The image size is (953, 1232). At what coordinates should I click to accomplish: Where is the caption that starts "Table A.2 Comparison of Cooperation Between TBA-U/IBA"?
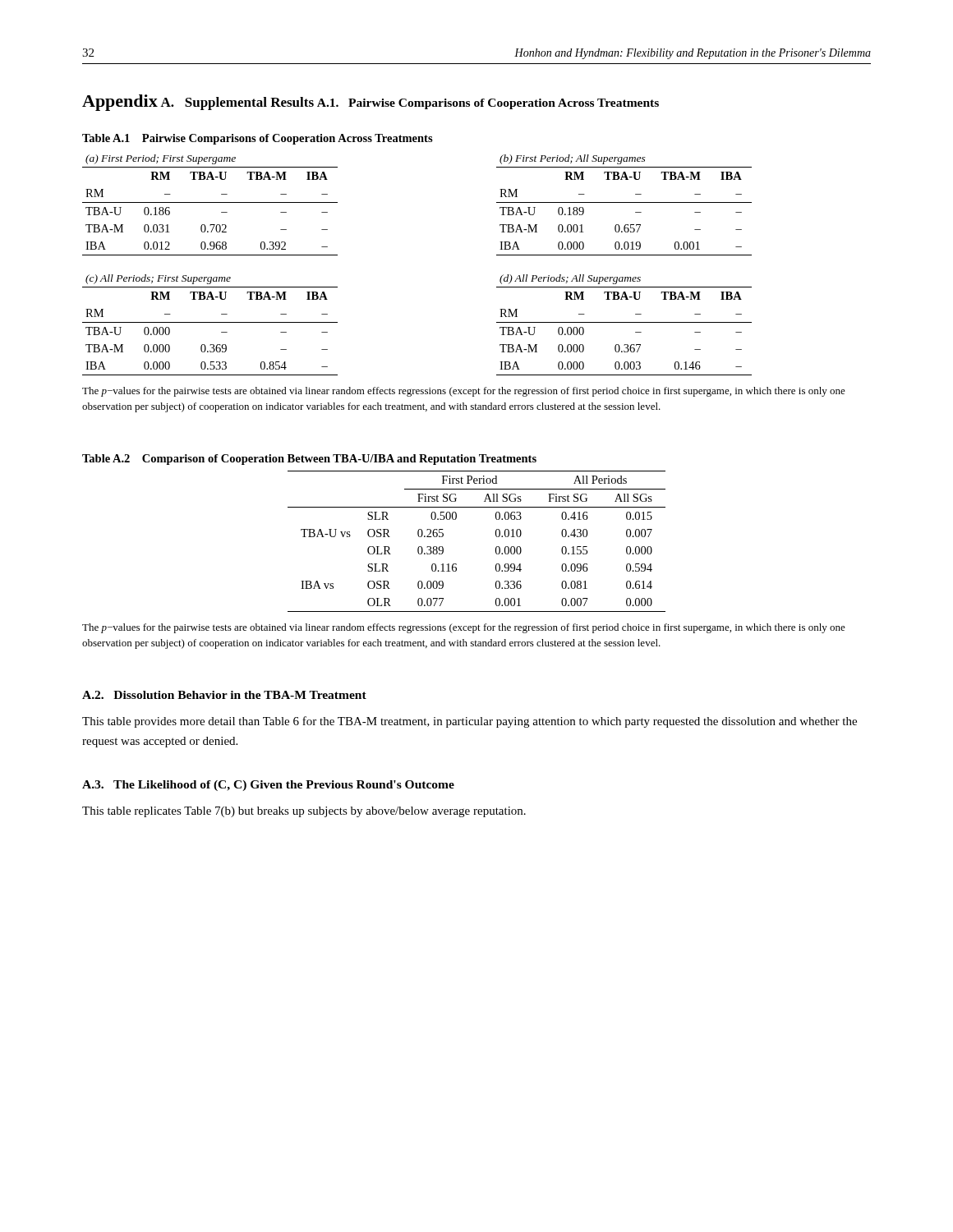pyautogui.click(x=309, y=458)
